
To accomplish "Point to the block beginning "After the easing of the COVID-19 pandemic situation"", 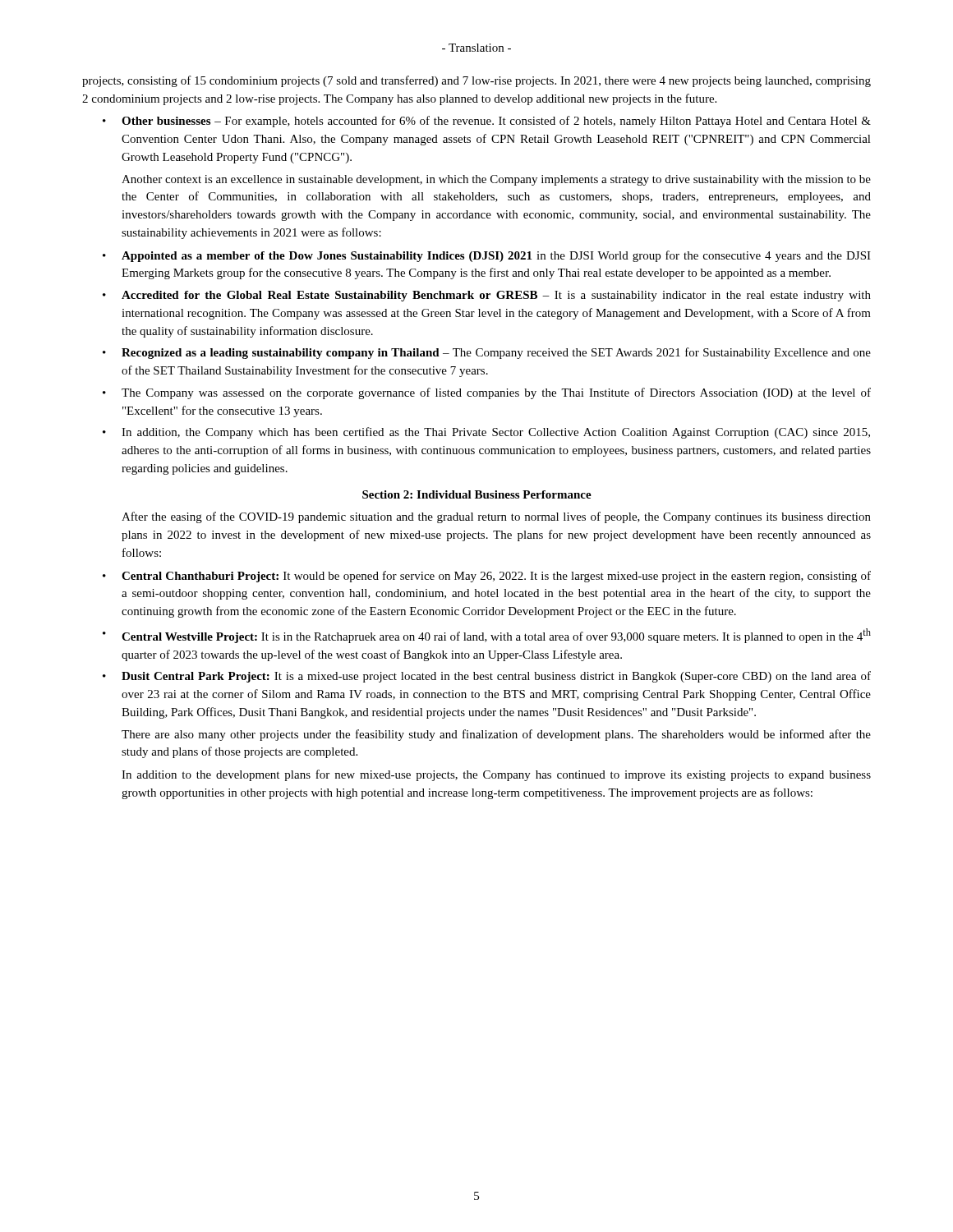I will coord(496,535).
